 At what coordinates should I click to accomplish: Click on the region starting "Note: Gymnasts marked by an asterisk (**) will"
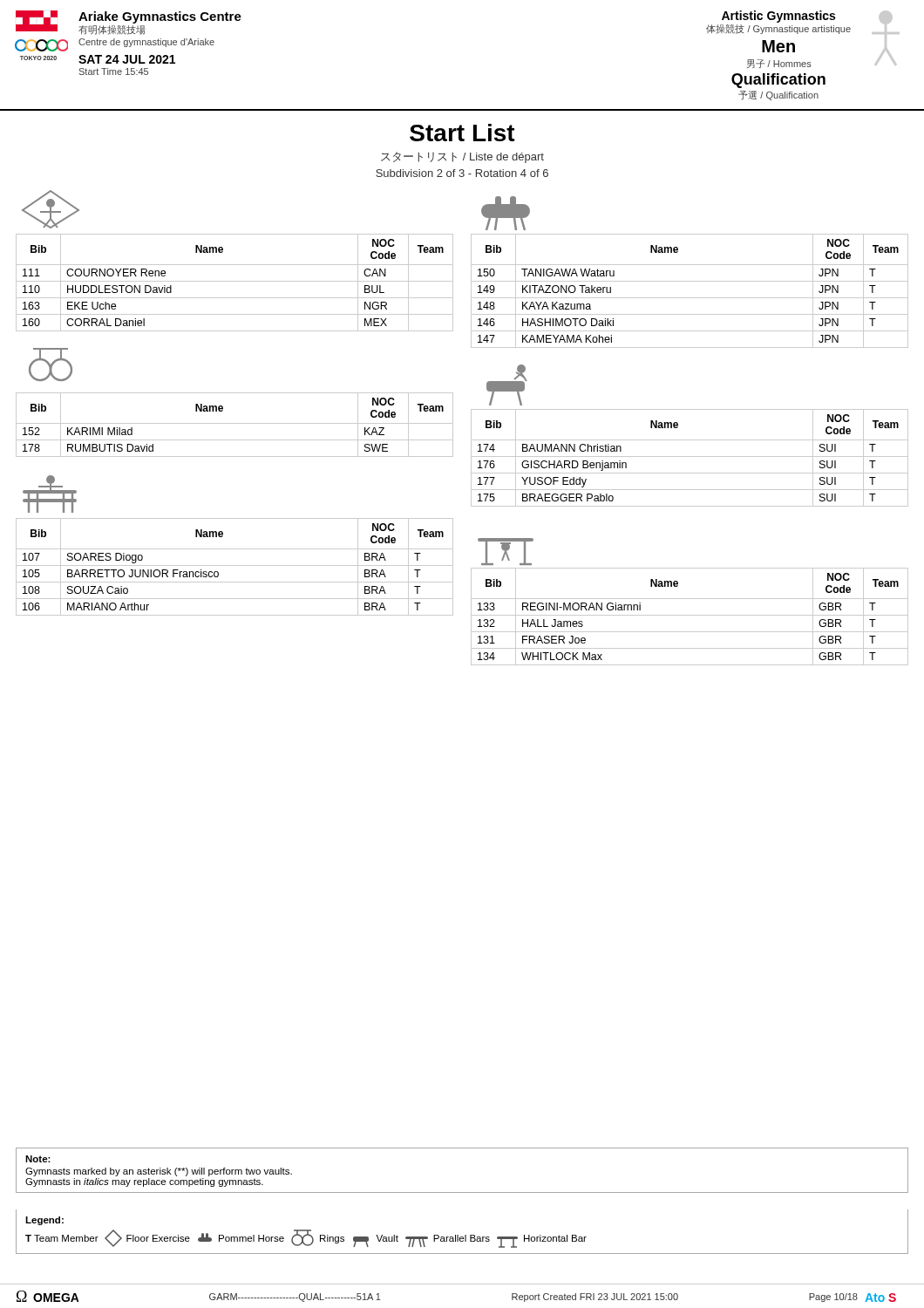click(38, 1159)
